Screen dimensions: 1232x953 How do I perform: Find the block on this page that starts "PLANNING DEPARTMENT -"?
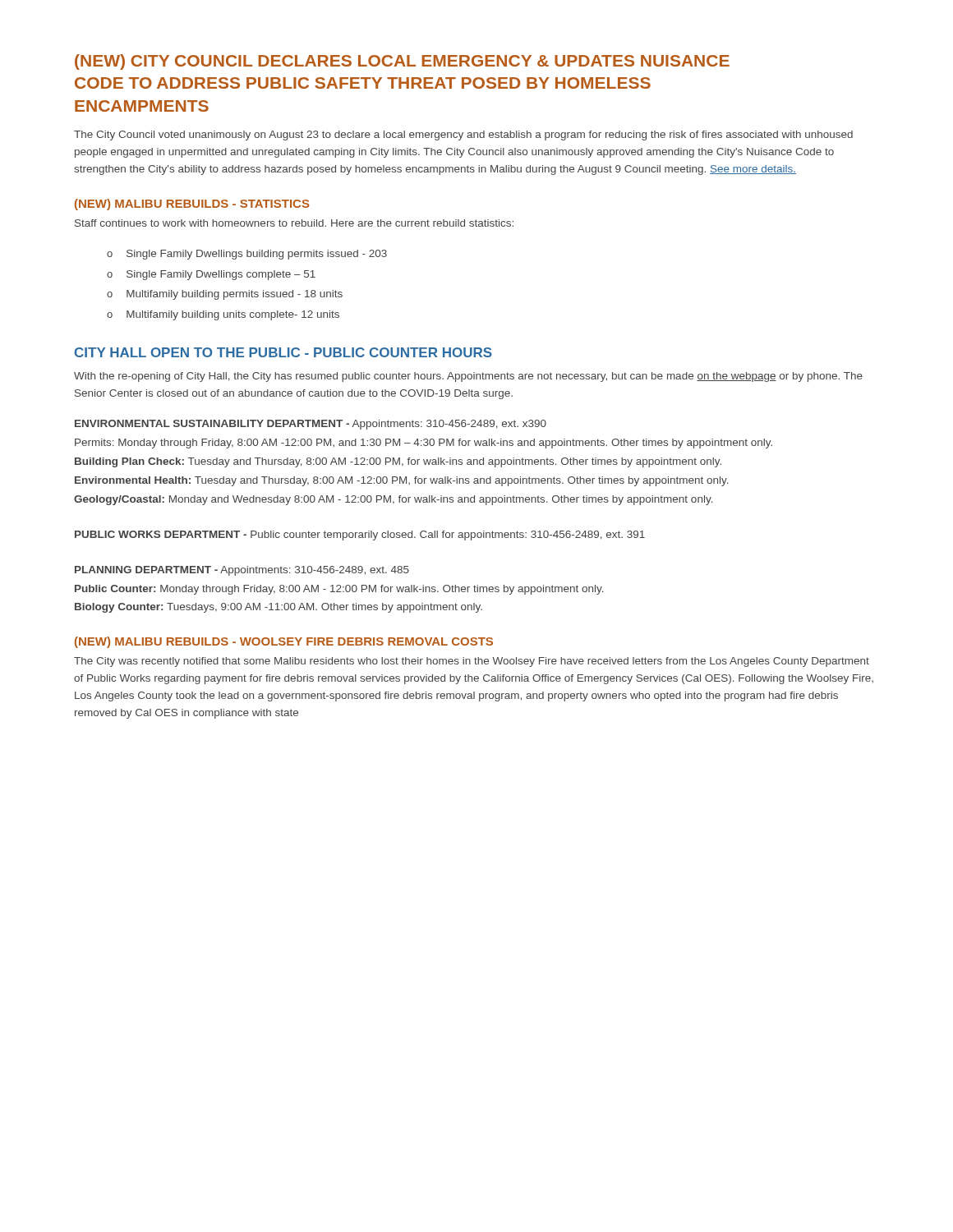pos(476,589)
